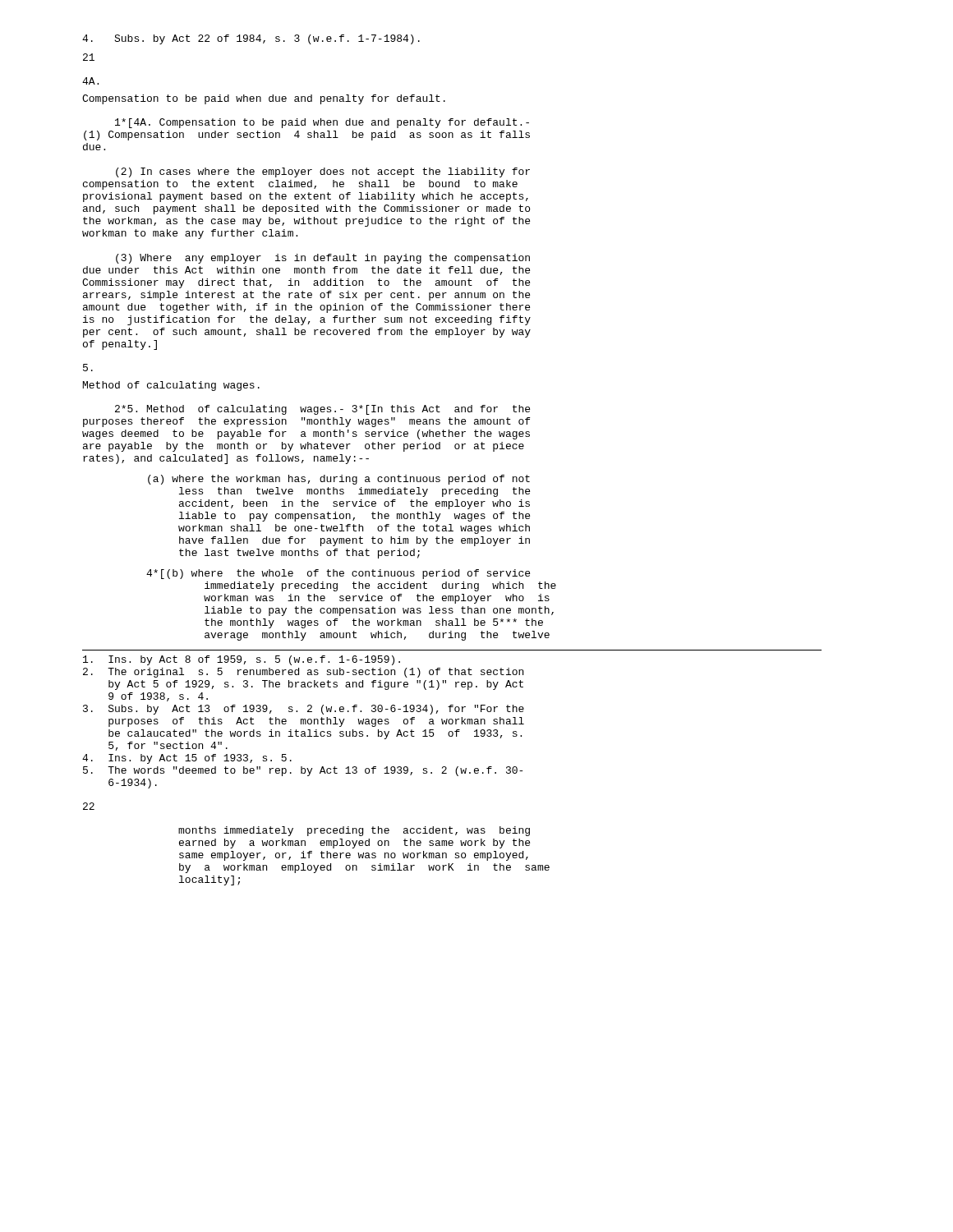Select the region starting "1*[4A. Compensation to be"
Image resolution: width=953 pixels, height=1232 pixels.
(x=452, y=234)
